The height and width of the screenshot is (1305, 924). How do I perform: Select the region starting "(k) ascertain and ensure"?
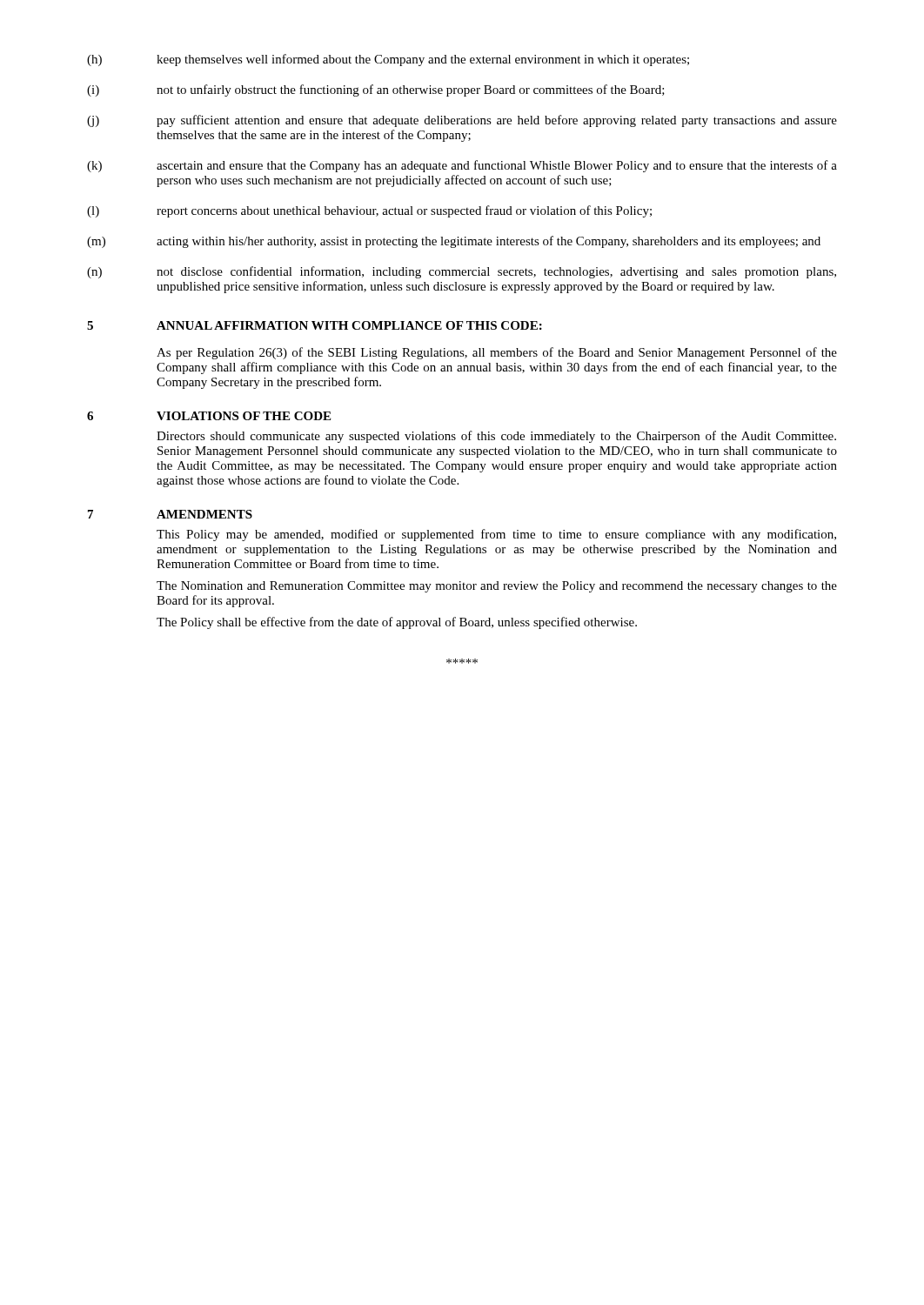click(462, 173)
